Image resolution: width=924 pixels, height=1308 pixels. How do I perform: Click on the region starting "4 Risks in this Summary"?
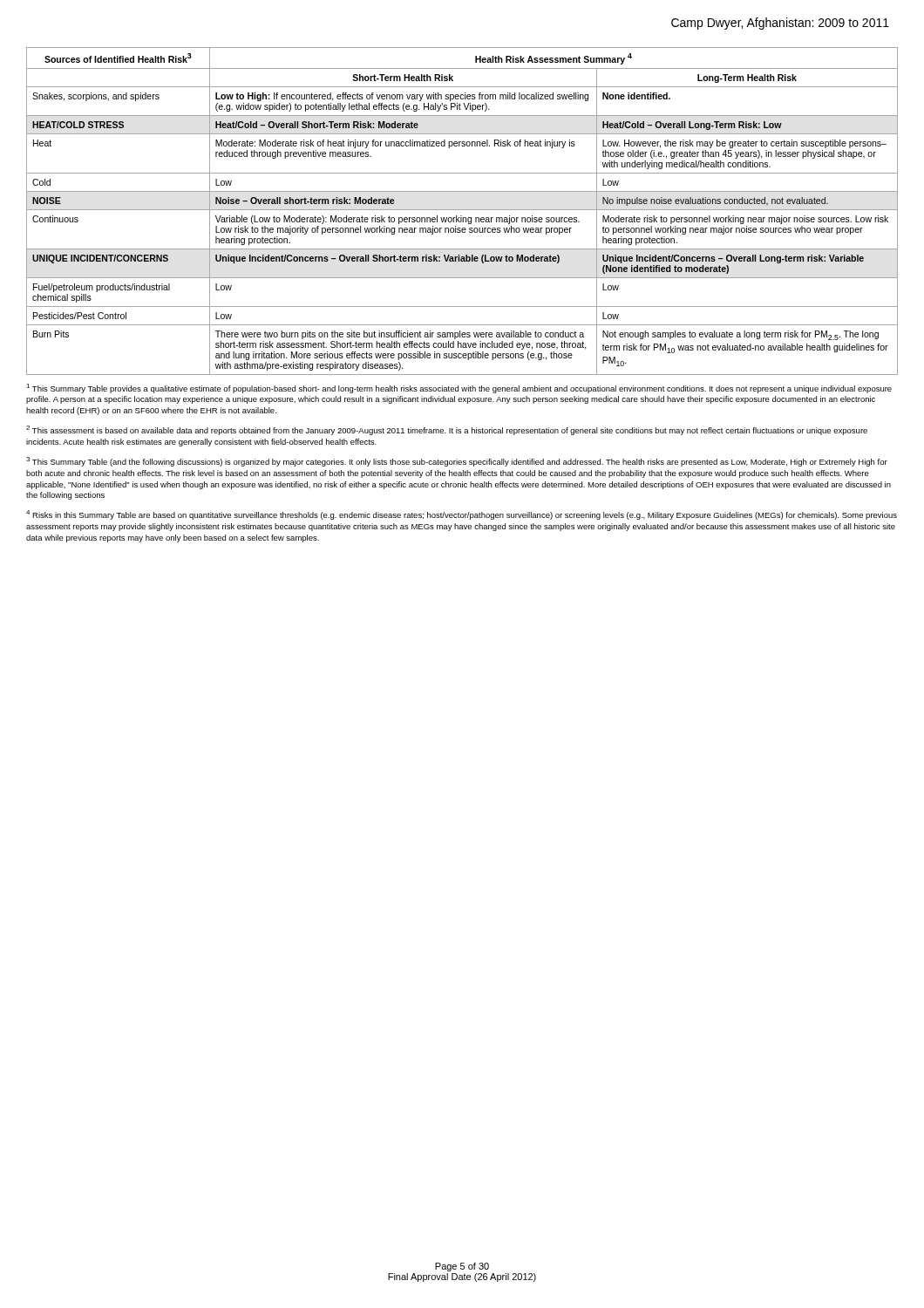(462, 526)
